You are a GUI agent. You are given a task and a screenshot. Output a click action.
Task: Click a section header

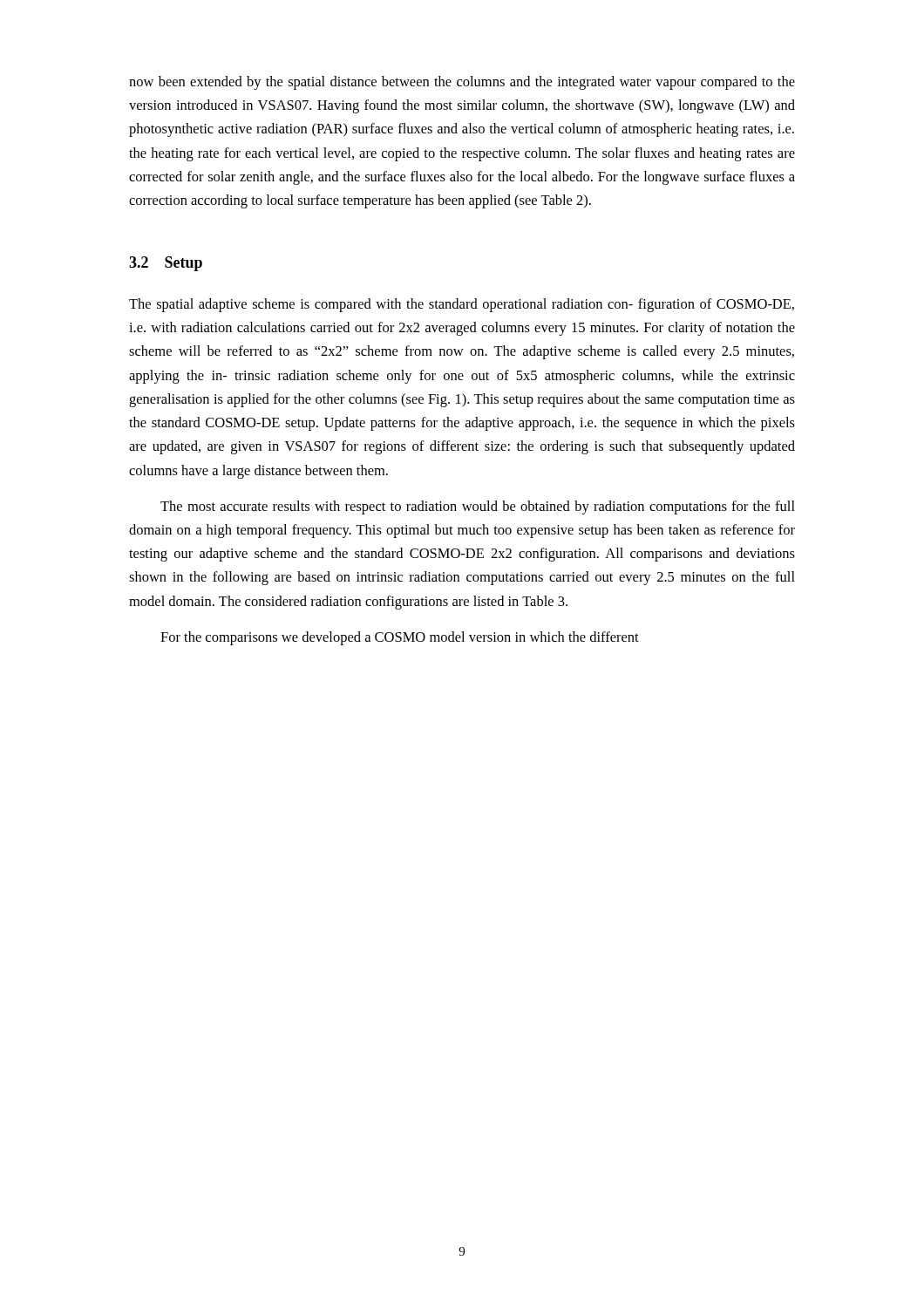click(x=166, y=263)
